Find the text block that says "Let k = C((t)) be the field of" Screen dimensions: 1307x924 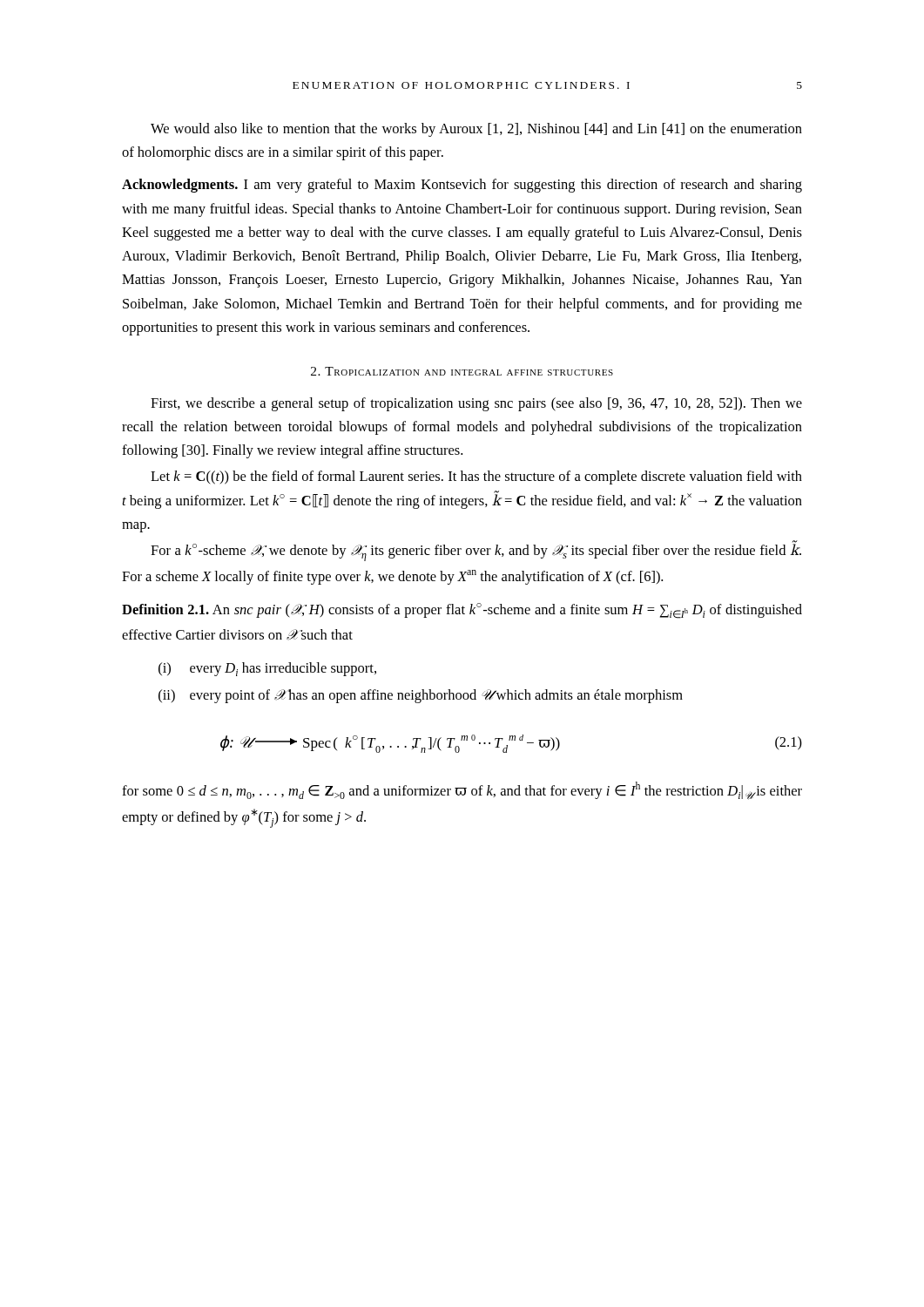[462, 500]
